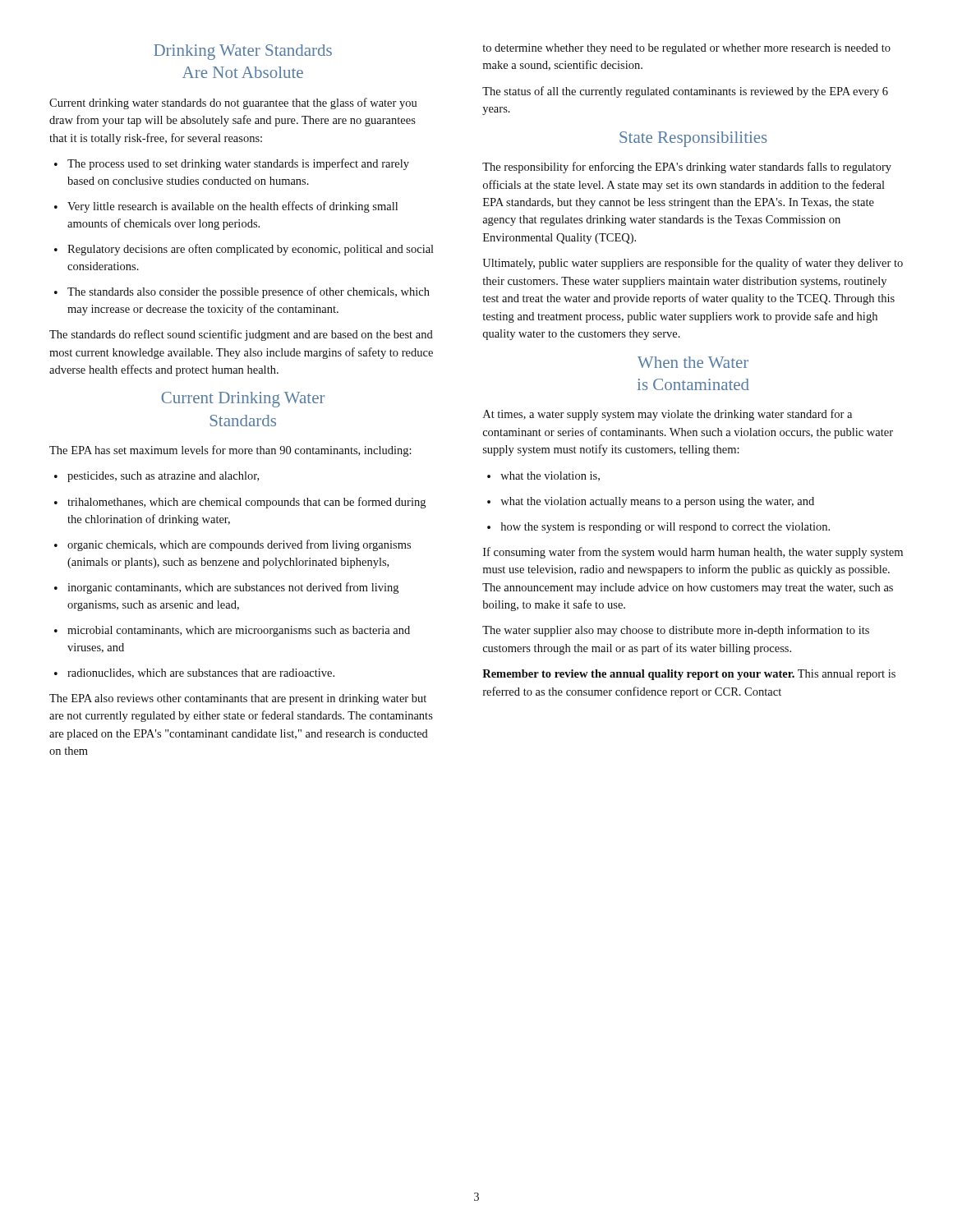Image resolution: width=953 pixels, height=1232 pixels.
Task: Locate the list item that says "The process used to set drinking"
Action: [x=243, y=172]
